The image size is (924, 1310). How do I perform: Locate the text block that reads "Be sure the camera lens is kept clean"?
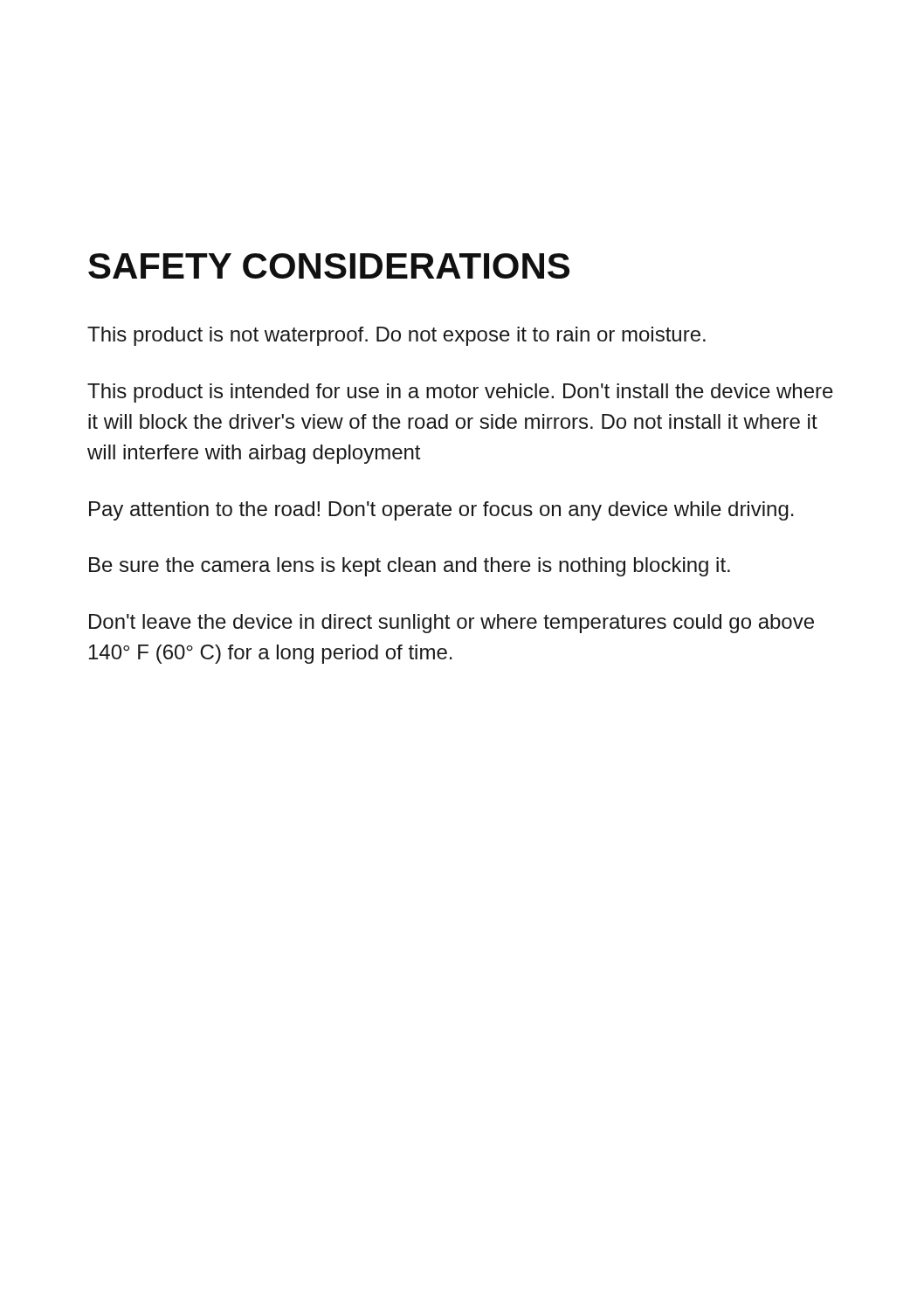tap(409, 565)
